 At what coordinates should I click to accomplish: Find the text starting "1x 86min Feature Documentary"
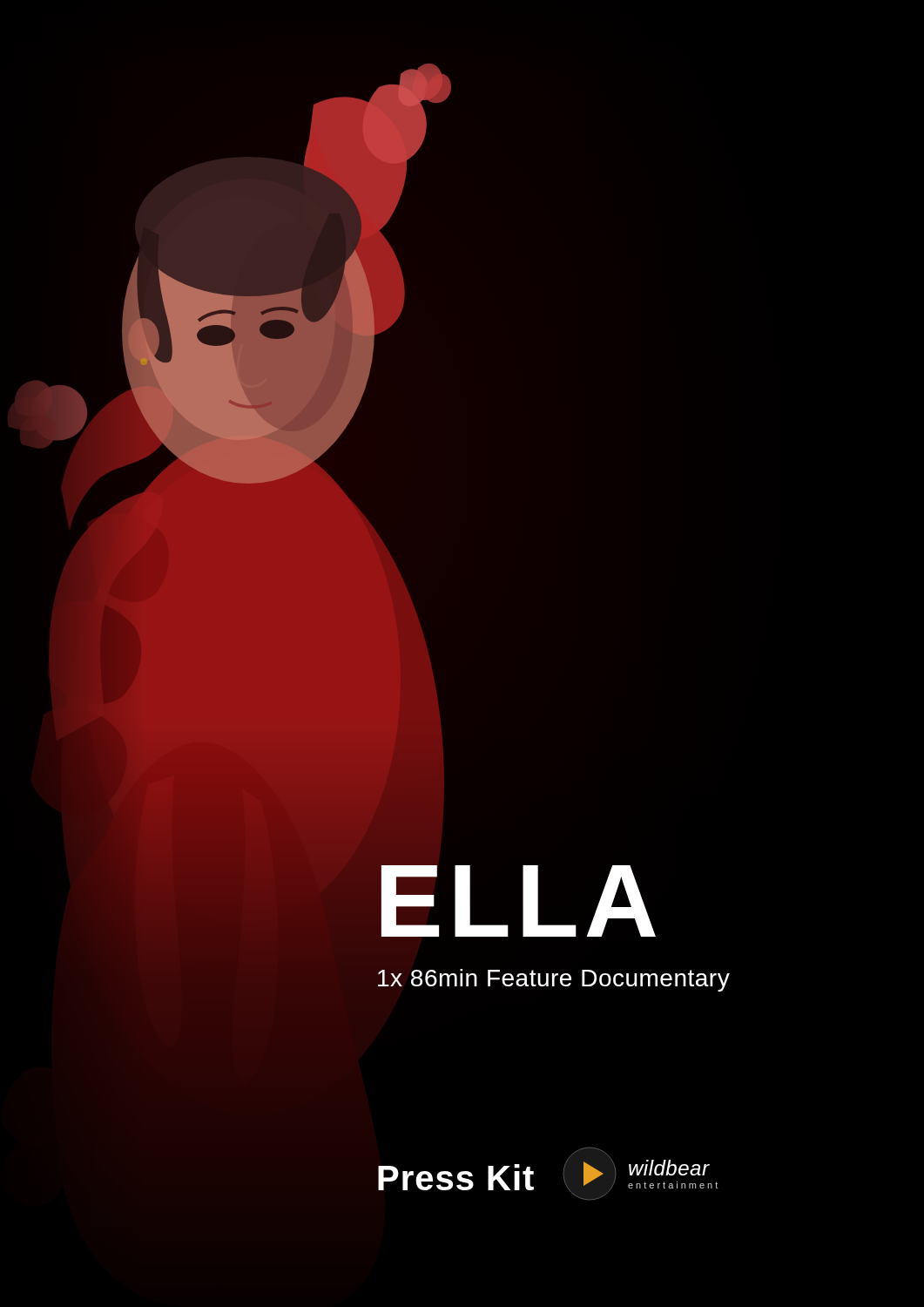click(553, 978)
